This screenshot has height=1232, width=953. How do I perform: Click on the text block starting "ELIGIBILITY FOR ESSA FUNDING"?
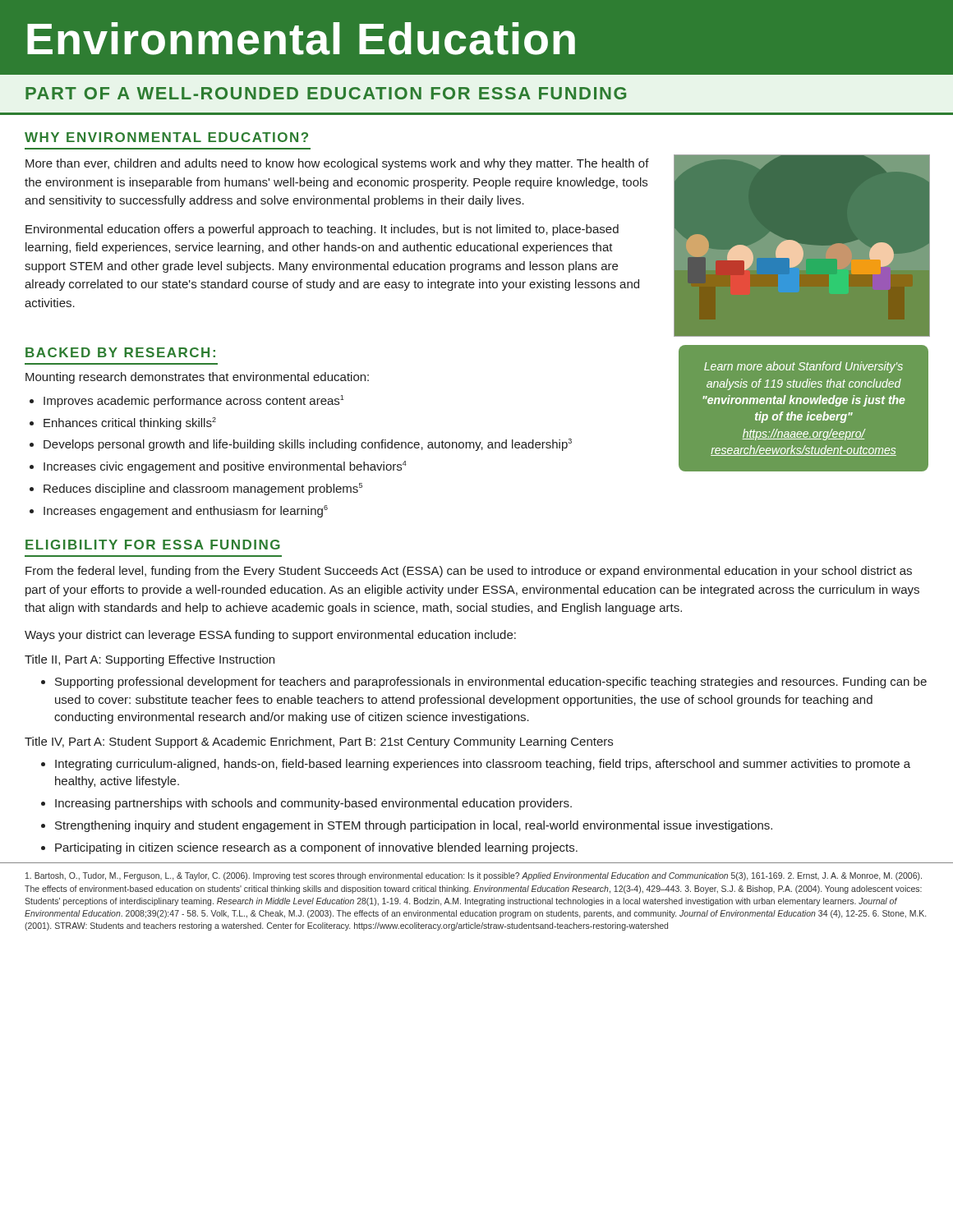[x=153, y=546]
